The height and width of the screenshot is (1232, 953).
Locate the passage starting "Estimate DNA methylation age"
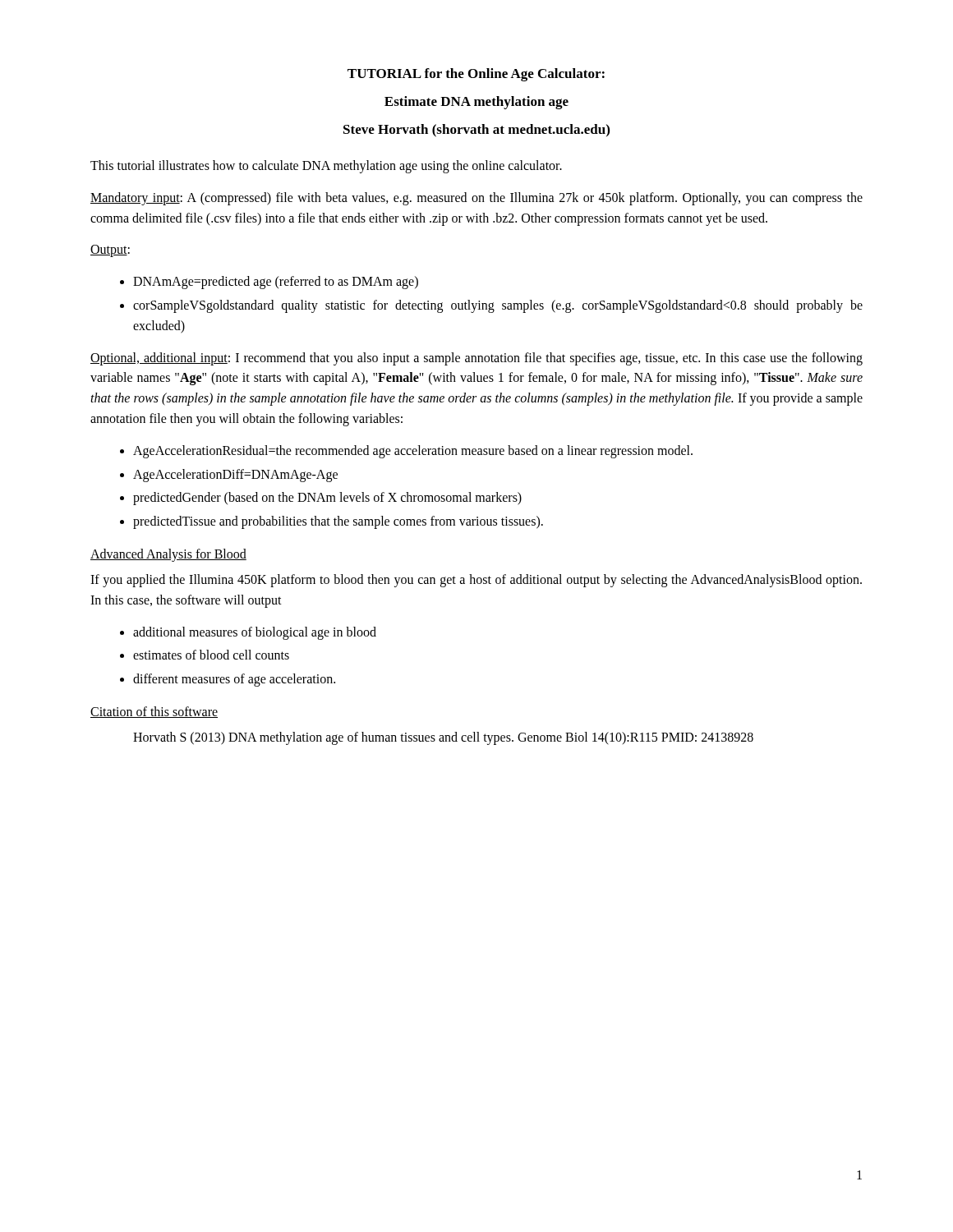[x=476, y=101]
